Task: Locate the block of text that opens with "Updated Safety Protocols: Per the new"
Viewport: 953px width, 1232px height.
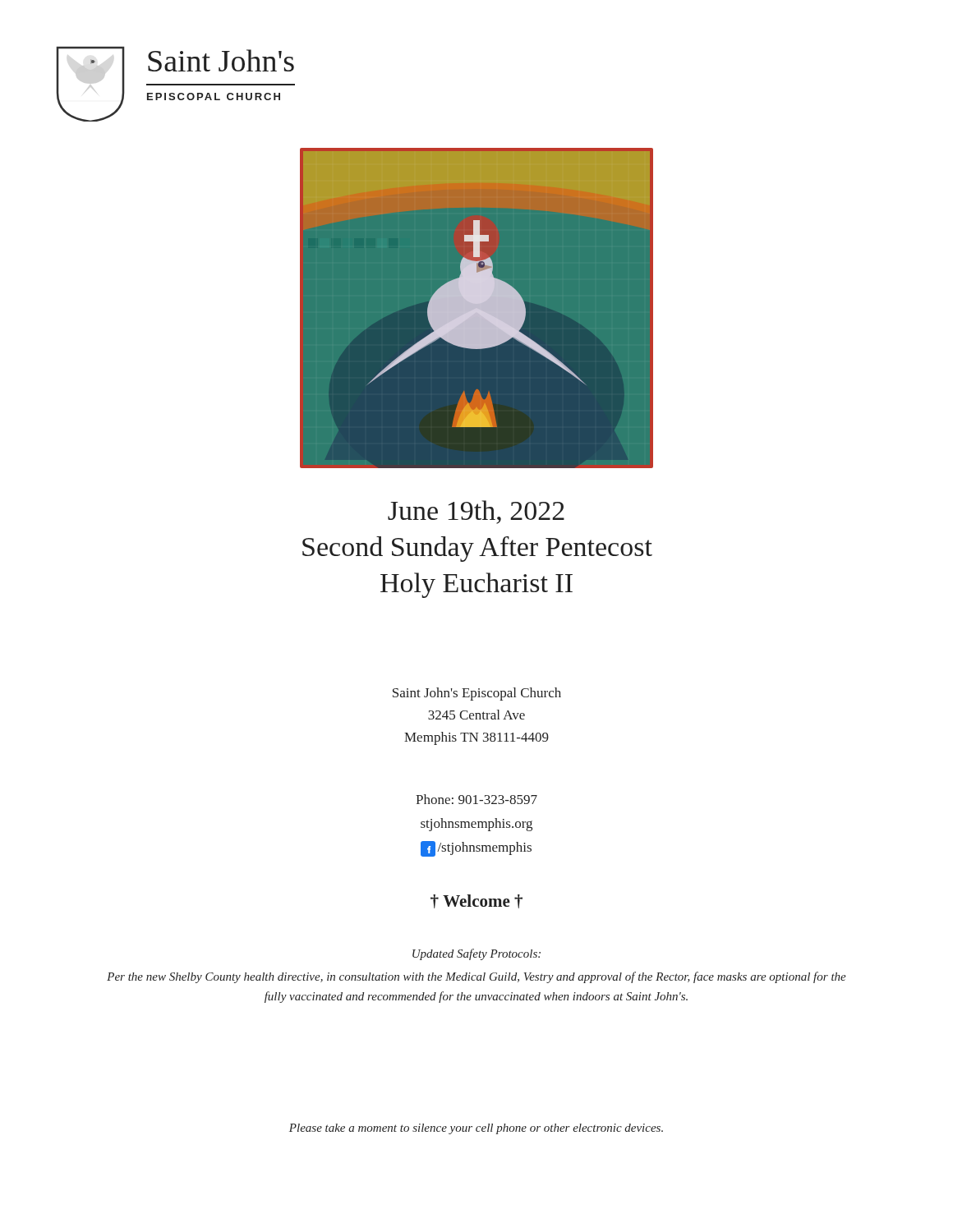Action: [476, 975]
